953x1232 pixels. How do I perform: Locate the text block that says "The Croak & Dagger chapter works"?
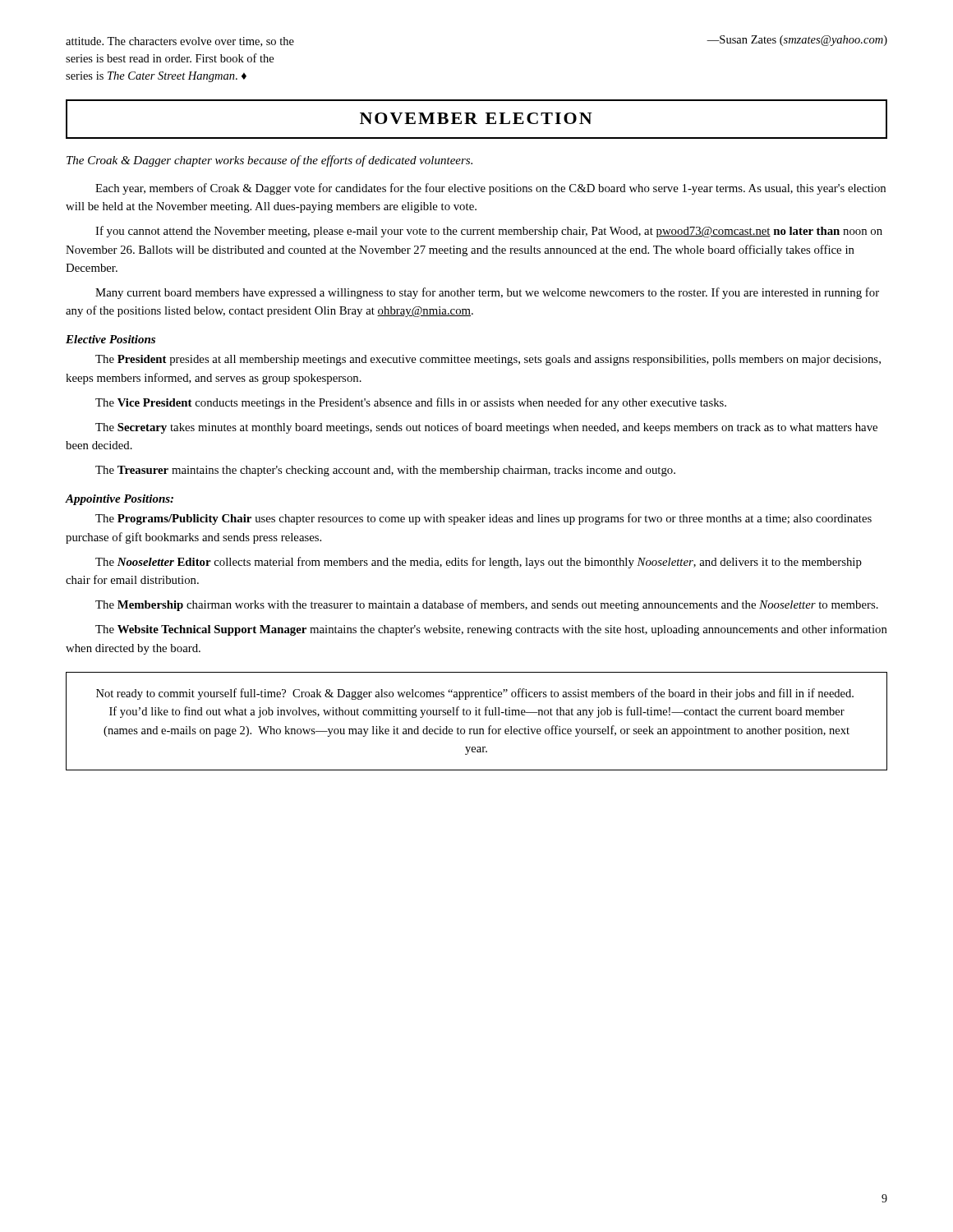coord(270,160)
